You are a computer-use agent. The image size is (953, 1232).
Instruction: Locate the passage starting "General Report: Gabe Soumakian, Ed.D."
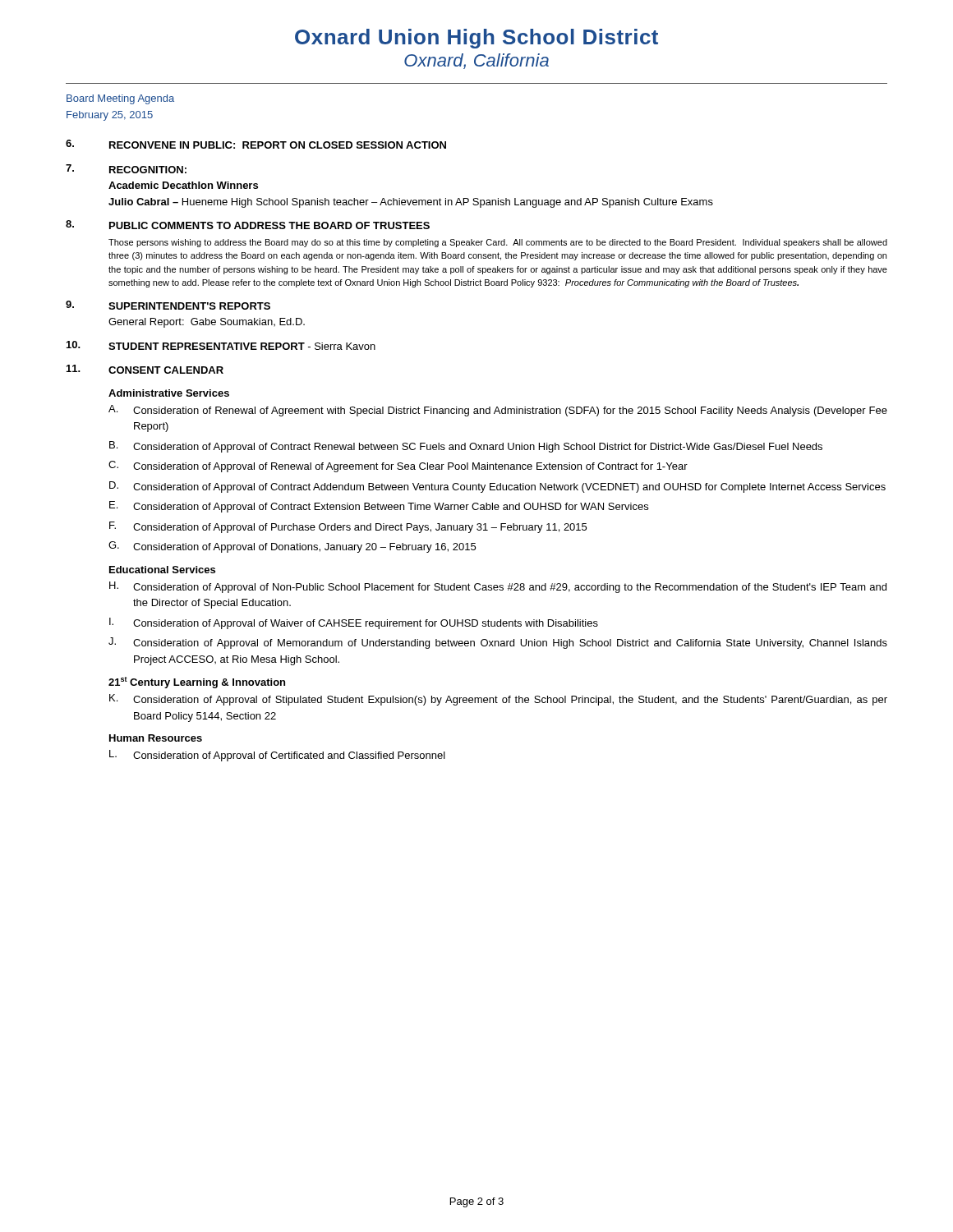[207, 322]
